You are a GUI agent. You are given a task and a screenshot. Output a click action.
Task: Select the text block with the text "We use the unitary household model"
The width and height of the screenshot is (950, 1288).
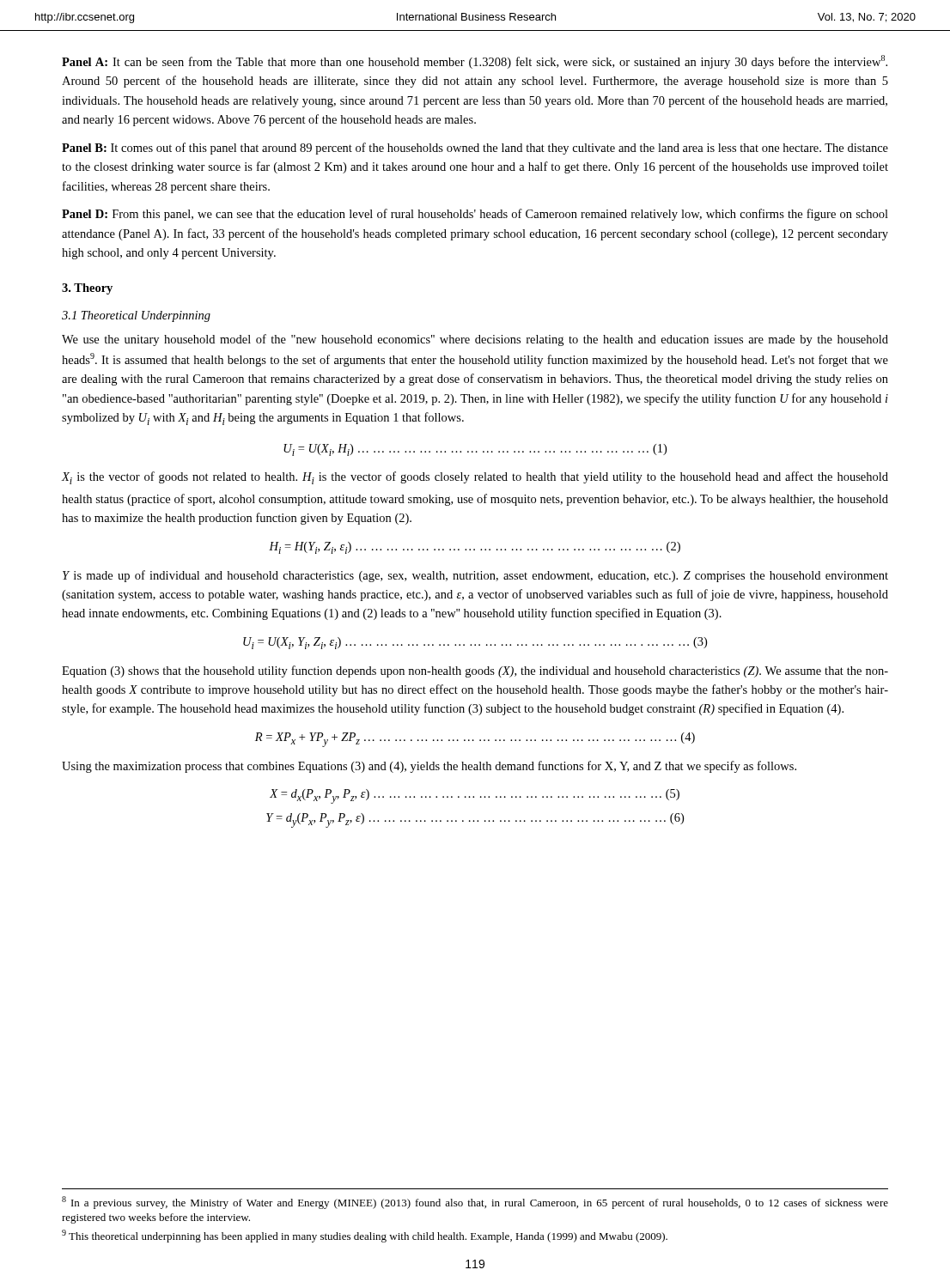point(475,380)
